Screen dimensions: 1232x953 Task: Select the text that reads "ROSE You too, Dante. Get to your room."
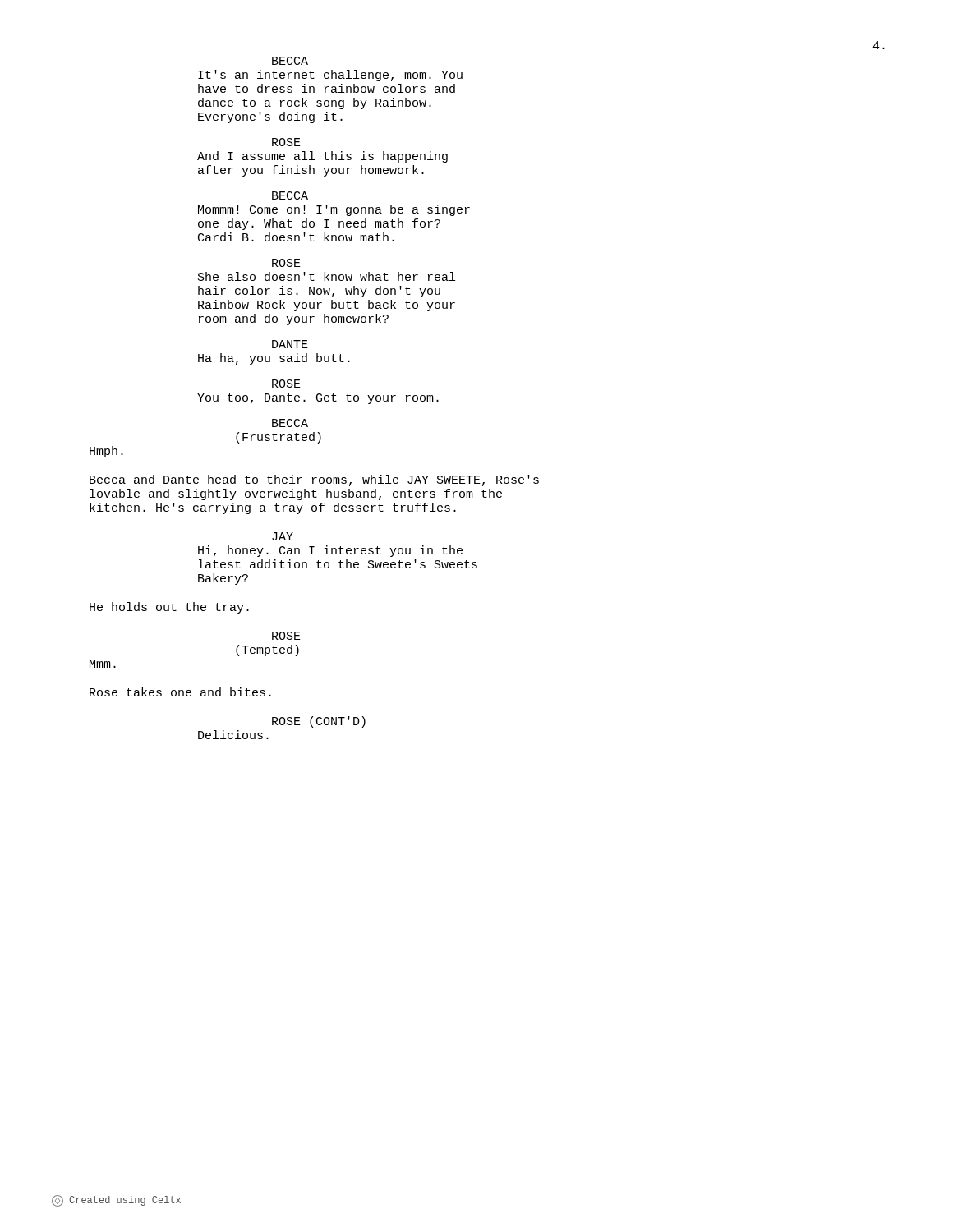coord(286,384)
